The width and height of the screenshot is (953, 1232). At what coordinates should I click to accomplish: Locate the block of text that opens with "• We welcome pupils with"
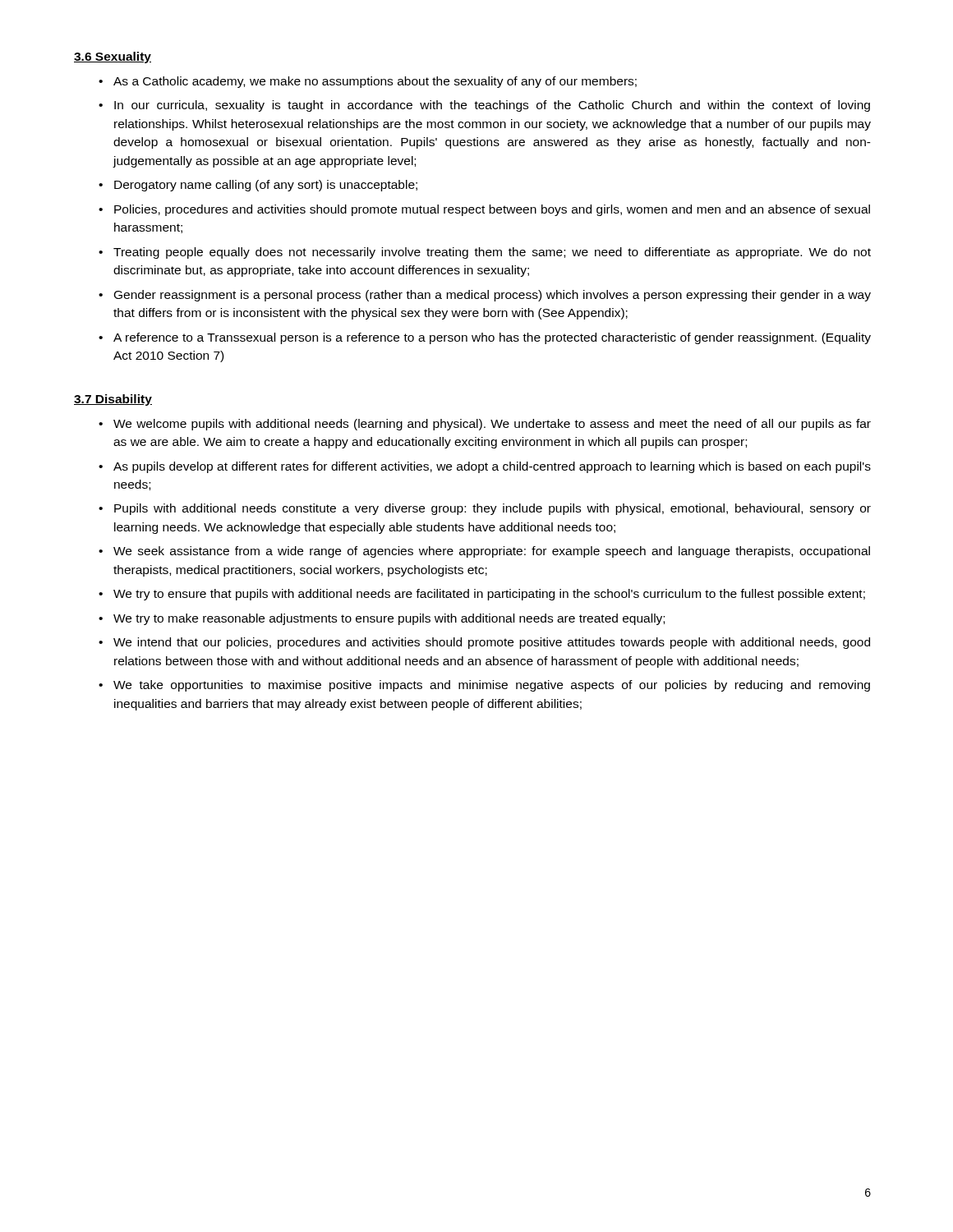coord(485,433)
